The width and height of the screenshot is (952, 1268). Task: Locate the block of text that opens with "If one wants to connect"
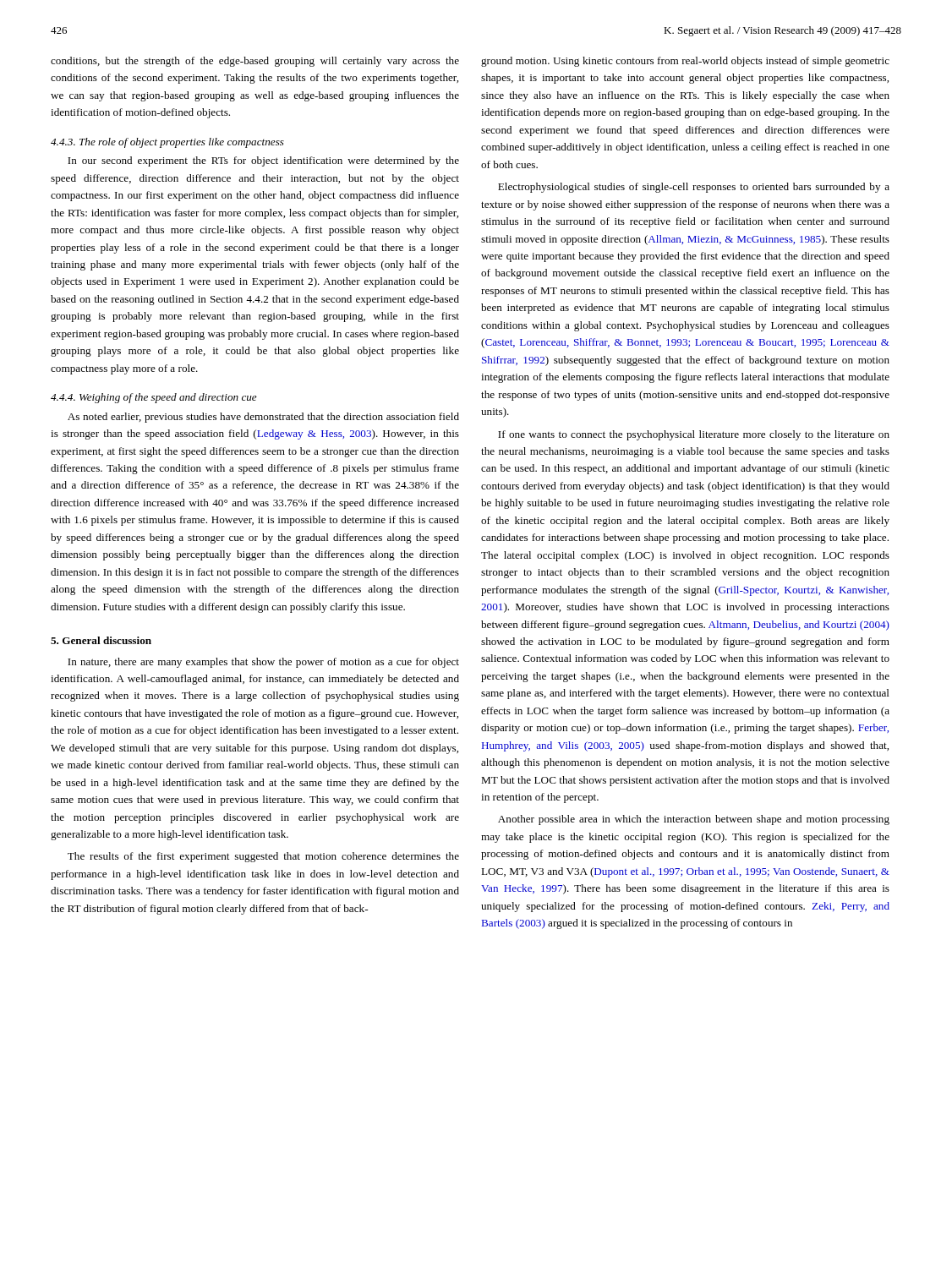point(685,616)
